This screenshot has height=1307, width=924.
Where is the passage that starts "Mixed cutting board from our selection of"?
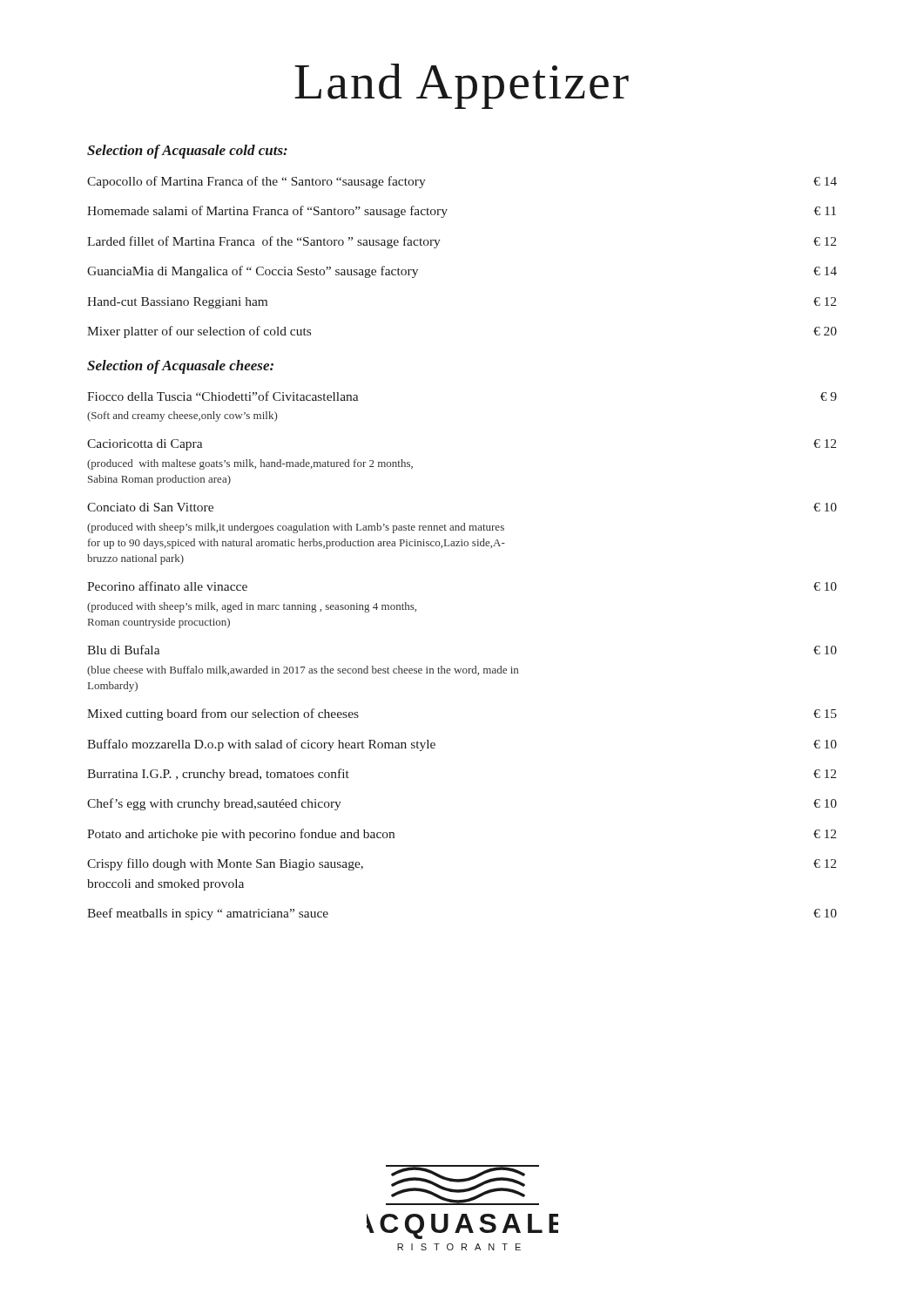[x=222, y=714]
